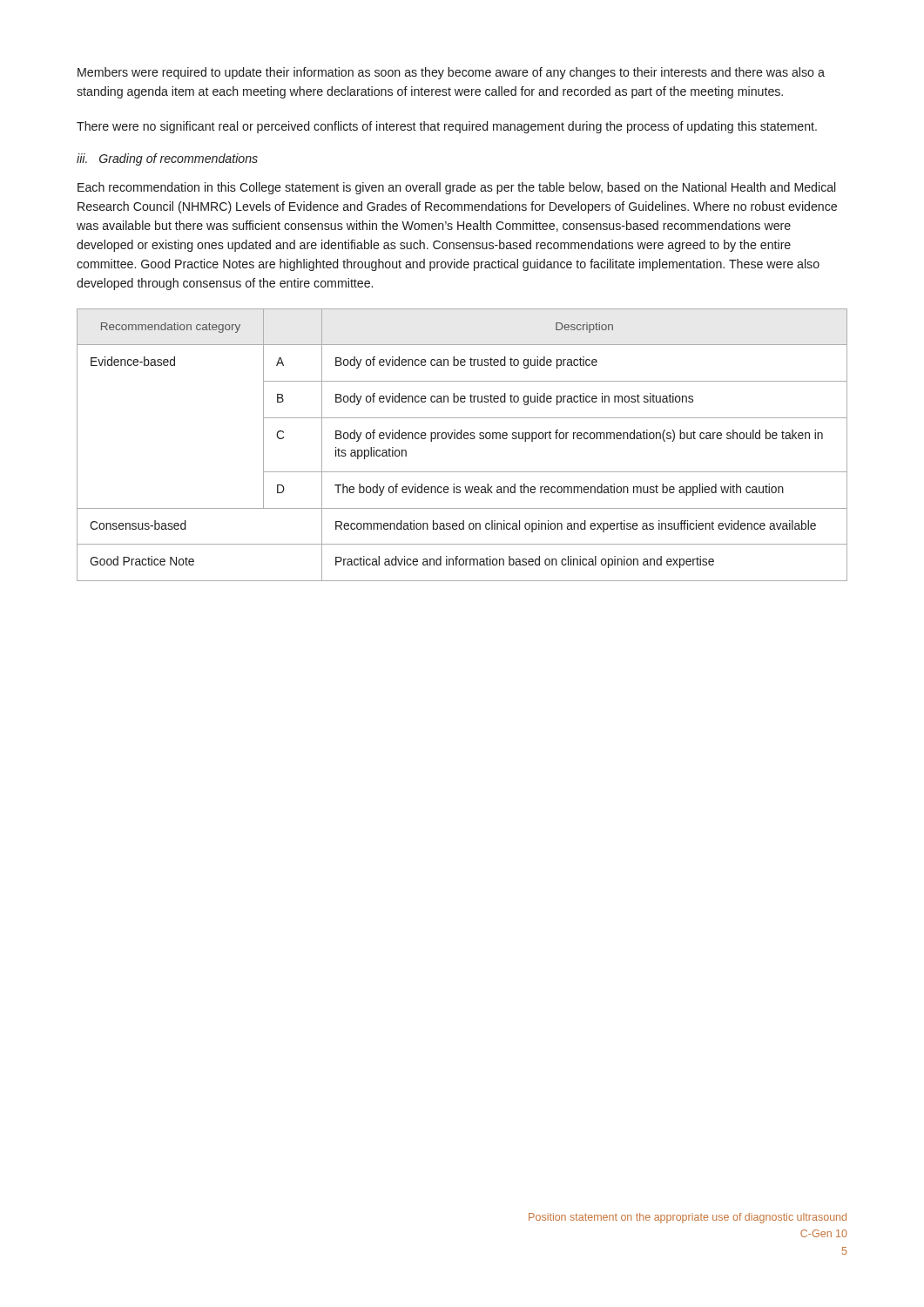924x1307 pixels.
Task: Locate the text block with the text "Members were required to update their"
Action: point(451,82)
